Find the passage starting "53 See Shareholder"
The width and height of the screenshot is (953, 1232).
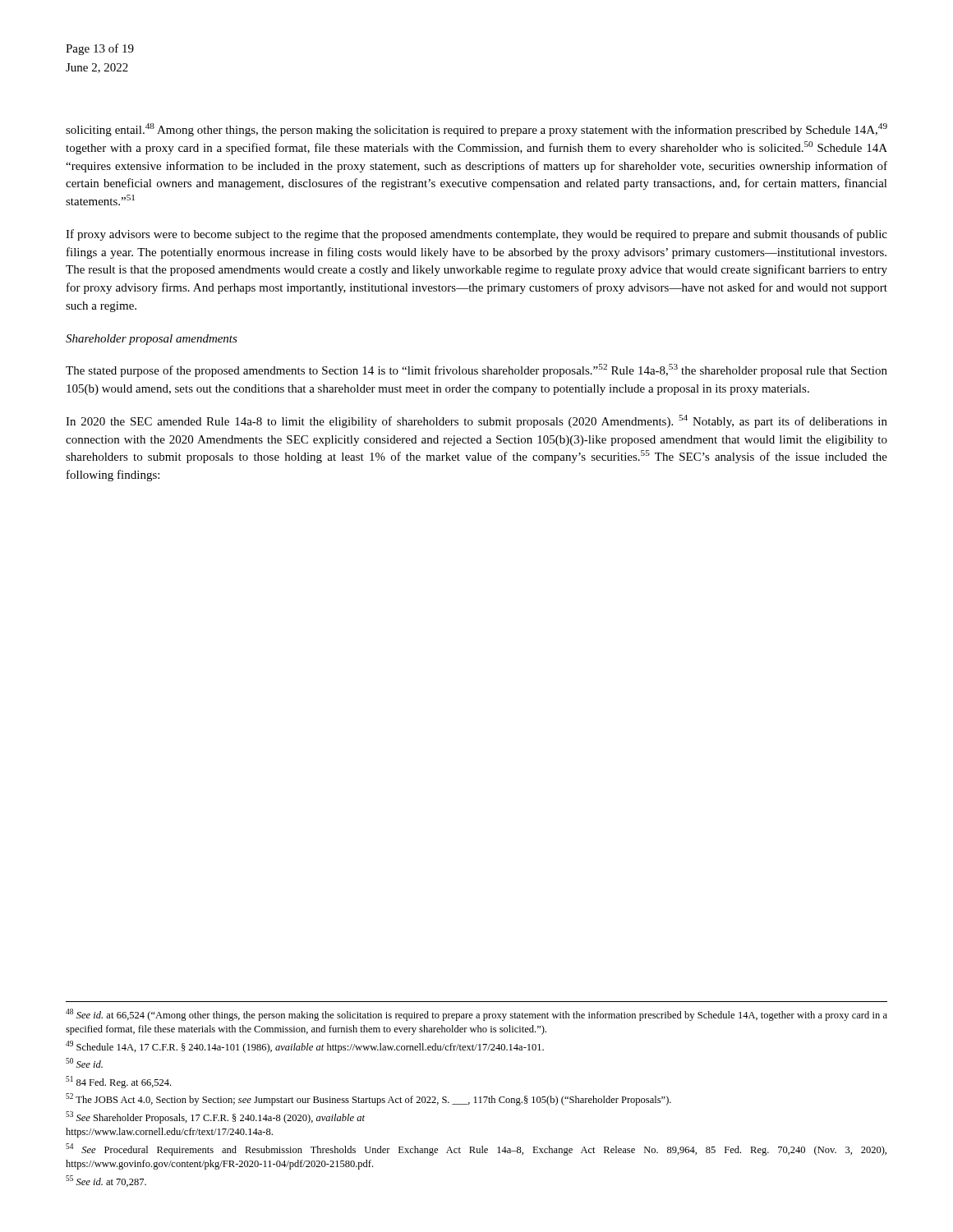tap(215, 1124)
